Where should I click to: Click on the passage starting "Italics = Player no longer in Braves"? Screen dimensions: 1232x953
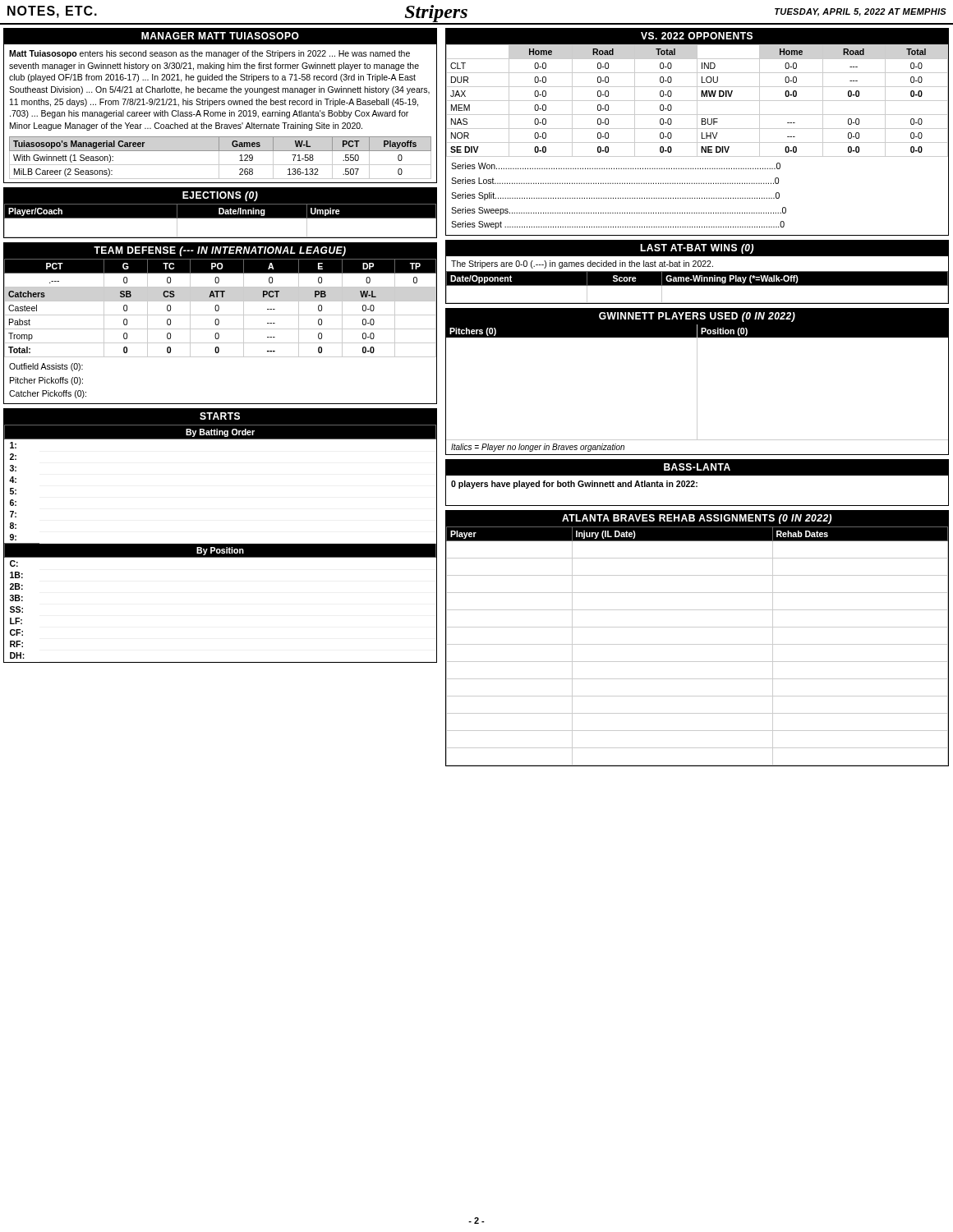coord(538,447)
